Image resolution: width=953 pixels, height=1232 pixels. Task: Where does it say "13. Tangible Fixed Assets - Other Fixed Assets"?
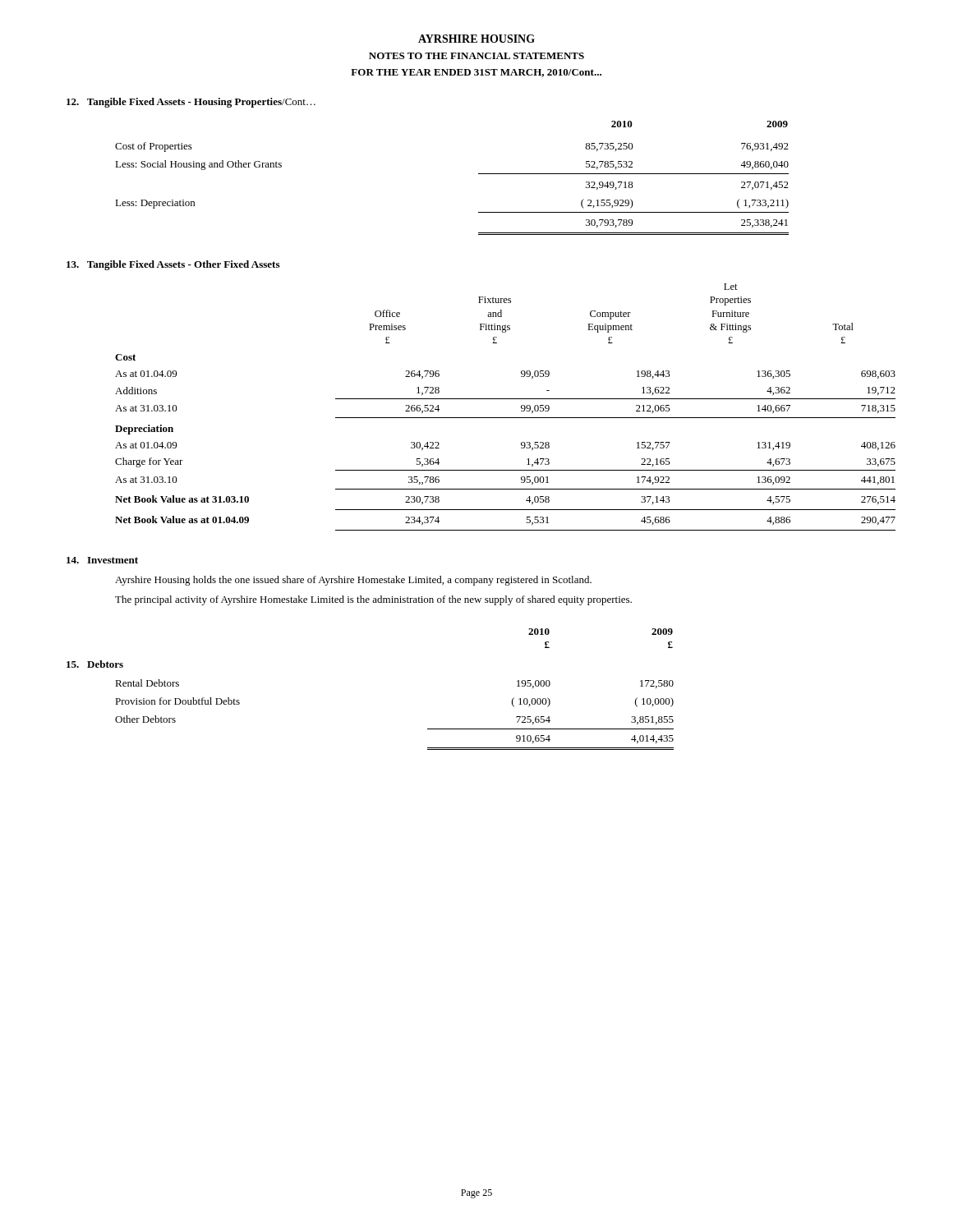pos(173,264)
